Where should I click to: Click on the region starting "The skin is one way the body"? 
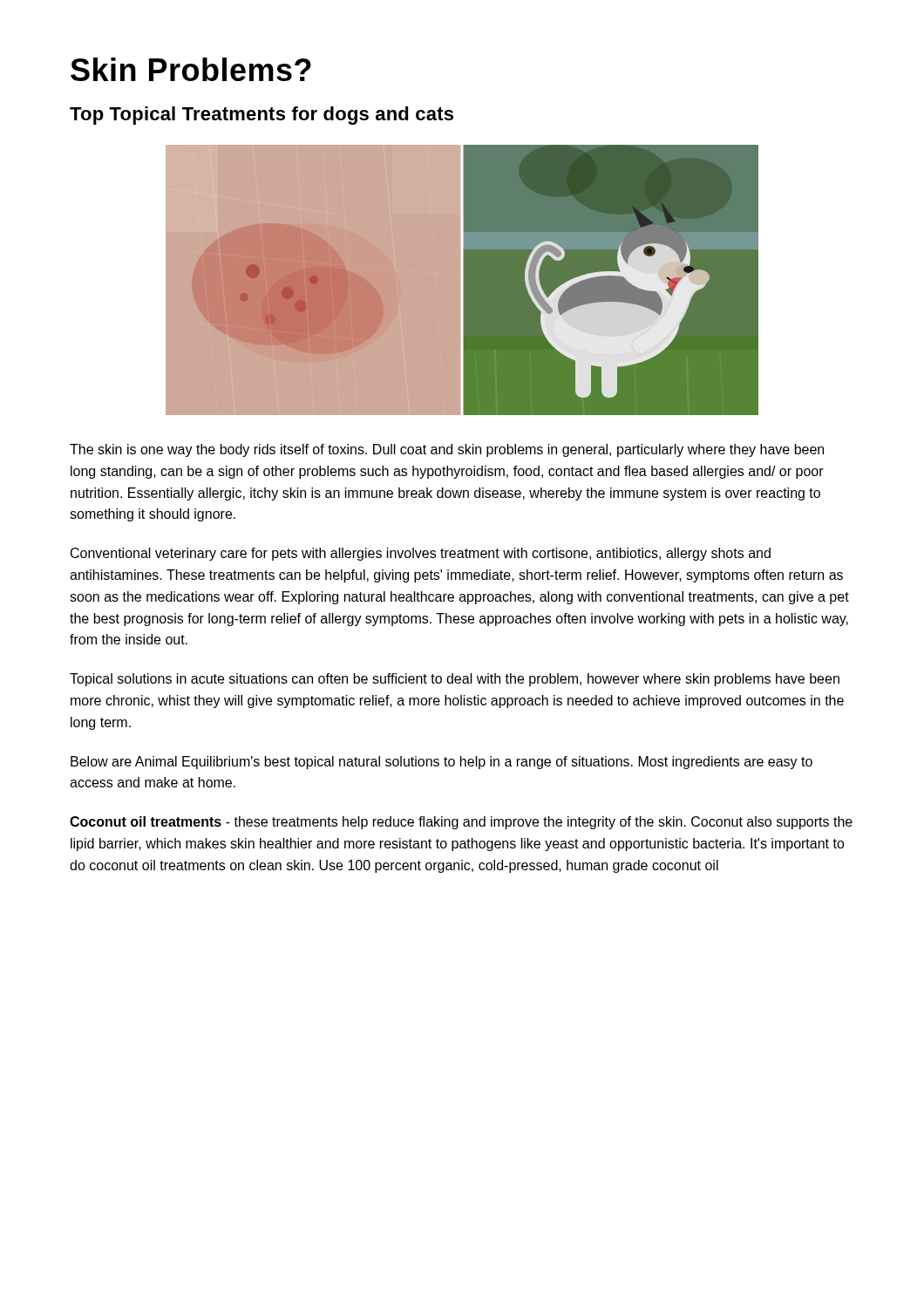click(447, 482)
